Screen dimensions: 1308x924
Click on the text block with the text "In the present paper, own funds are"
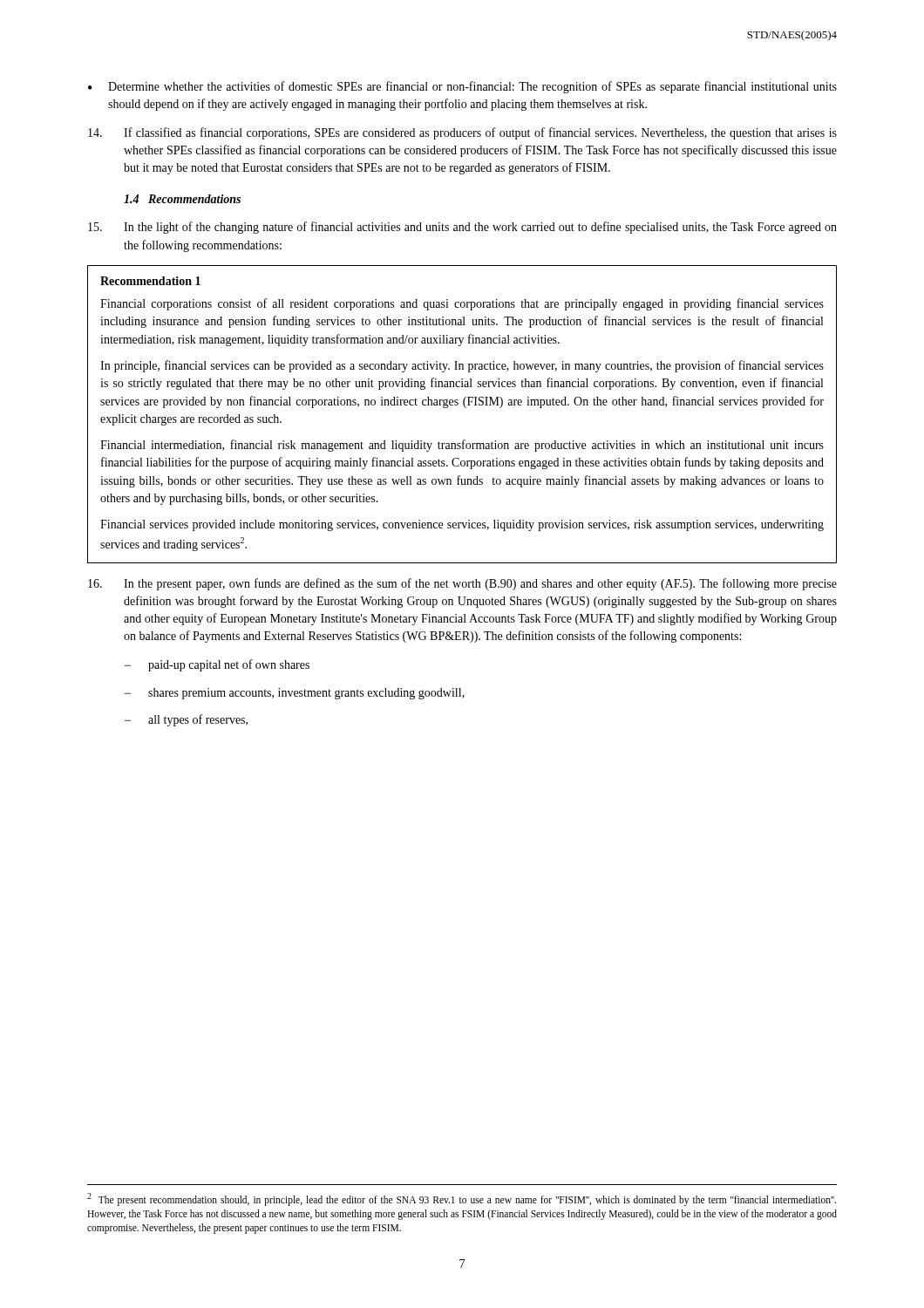click(x=462, y=611)
